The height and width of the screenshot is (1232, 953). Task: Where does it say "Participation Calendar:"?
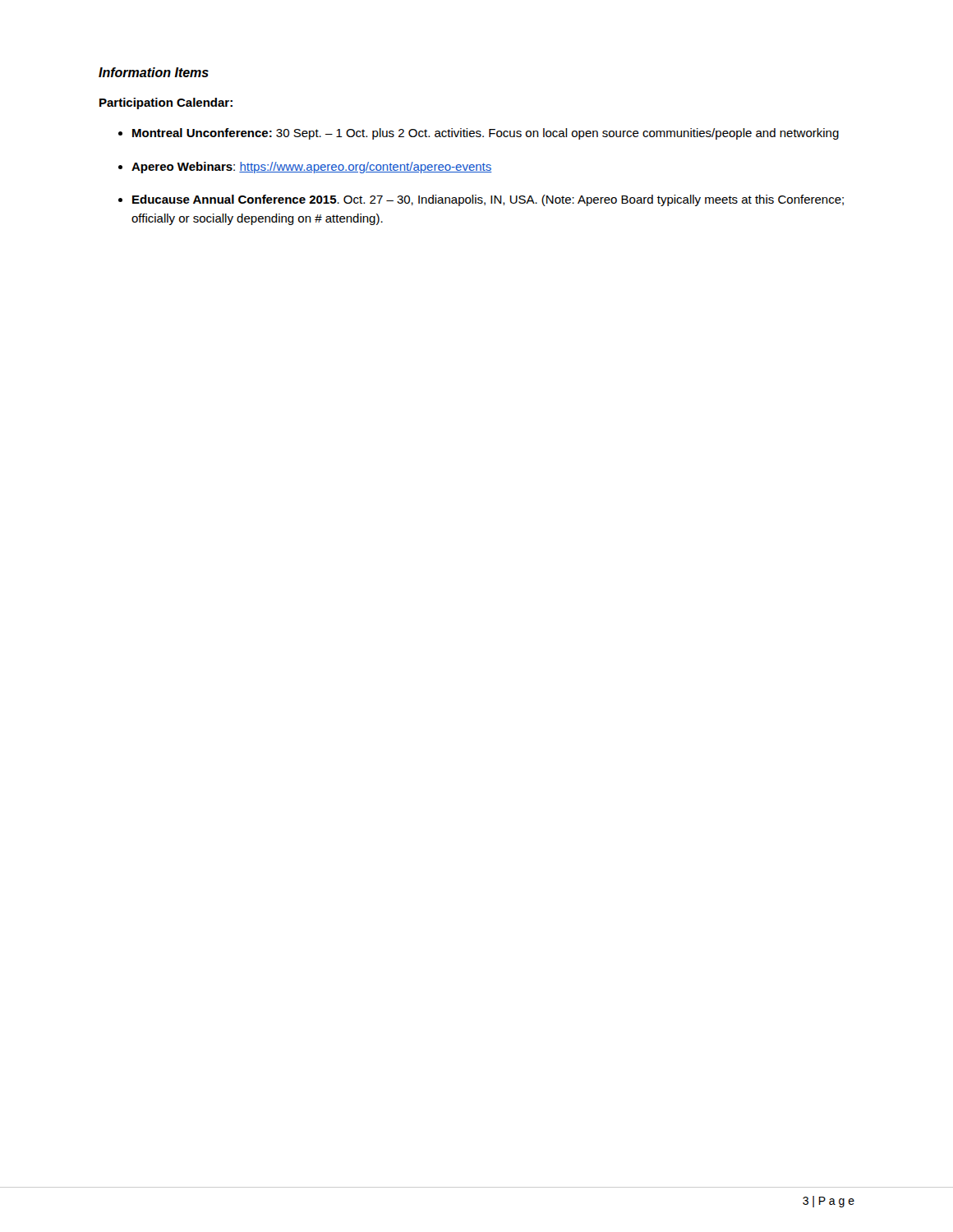tap(166, 102)
